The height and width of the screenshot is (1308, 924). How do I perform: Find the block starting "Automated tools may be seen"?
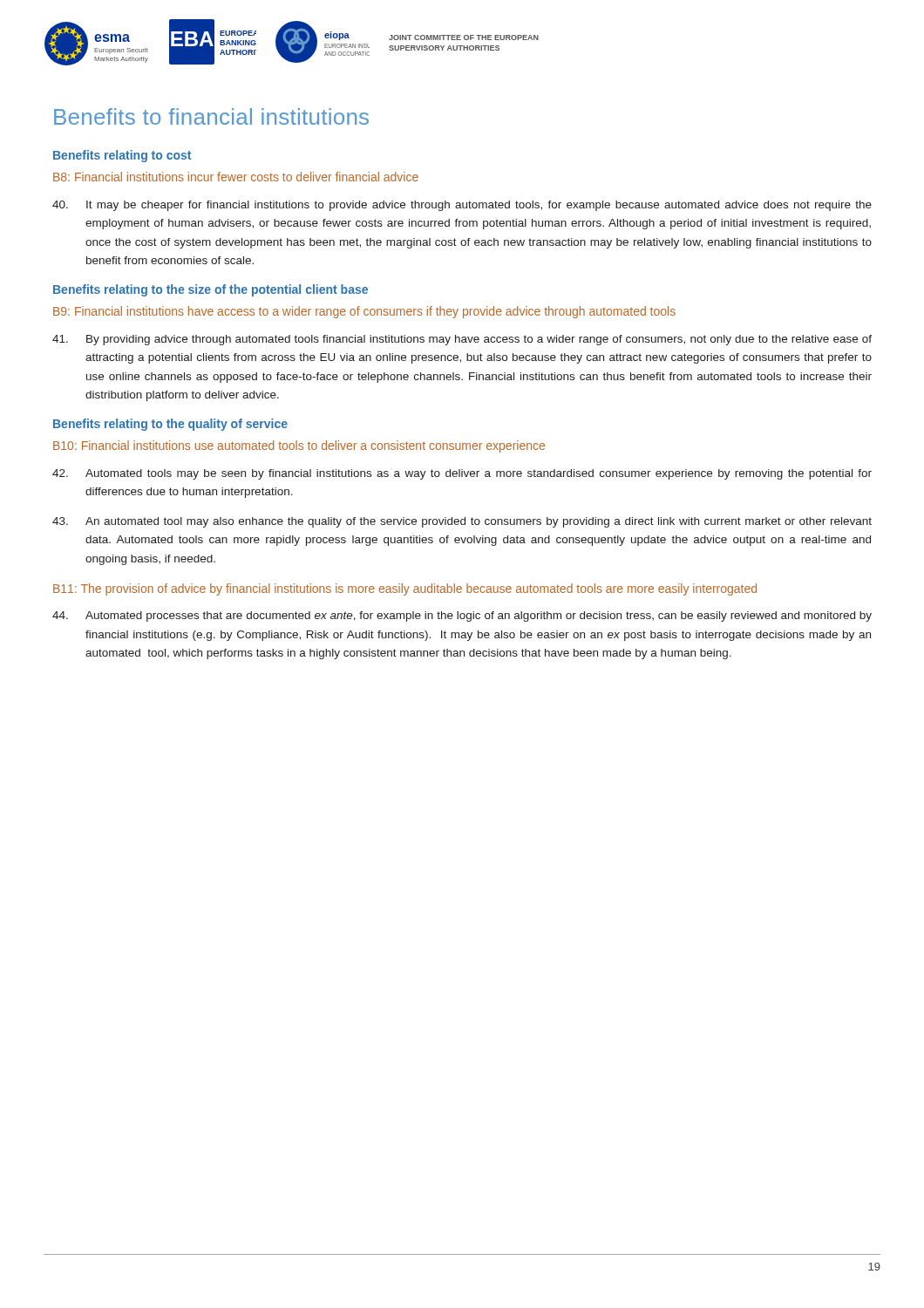point(462,482)
